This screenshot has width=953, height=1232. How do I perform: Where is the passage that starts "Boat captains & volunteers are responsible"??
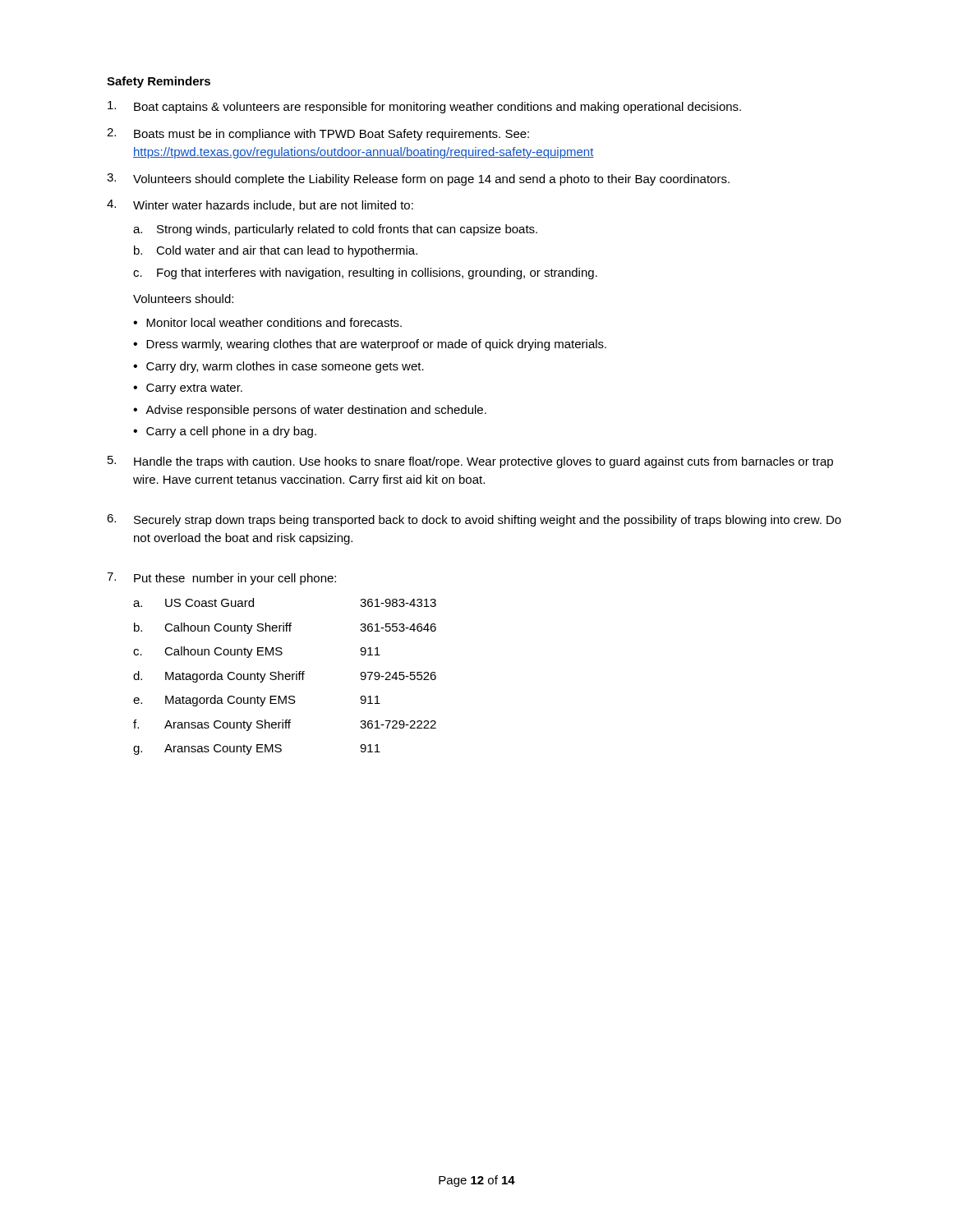476,107
